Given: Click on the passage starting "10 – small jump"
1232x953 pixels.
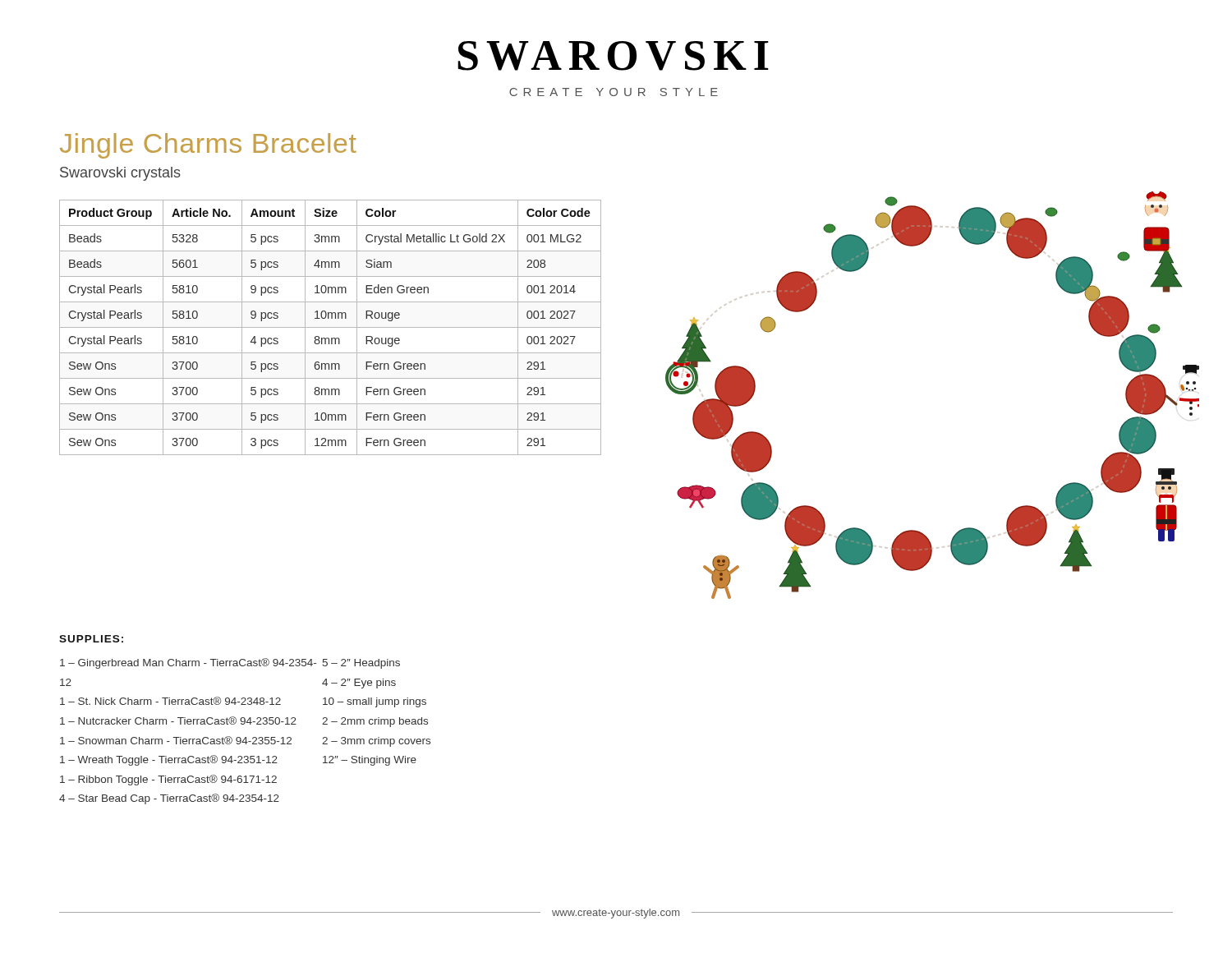Looking at the screenshot, I should pos(374,701).
